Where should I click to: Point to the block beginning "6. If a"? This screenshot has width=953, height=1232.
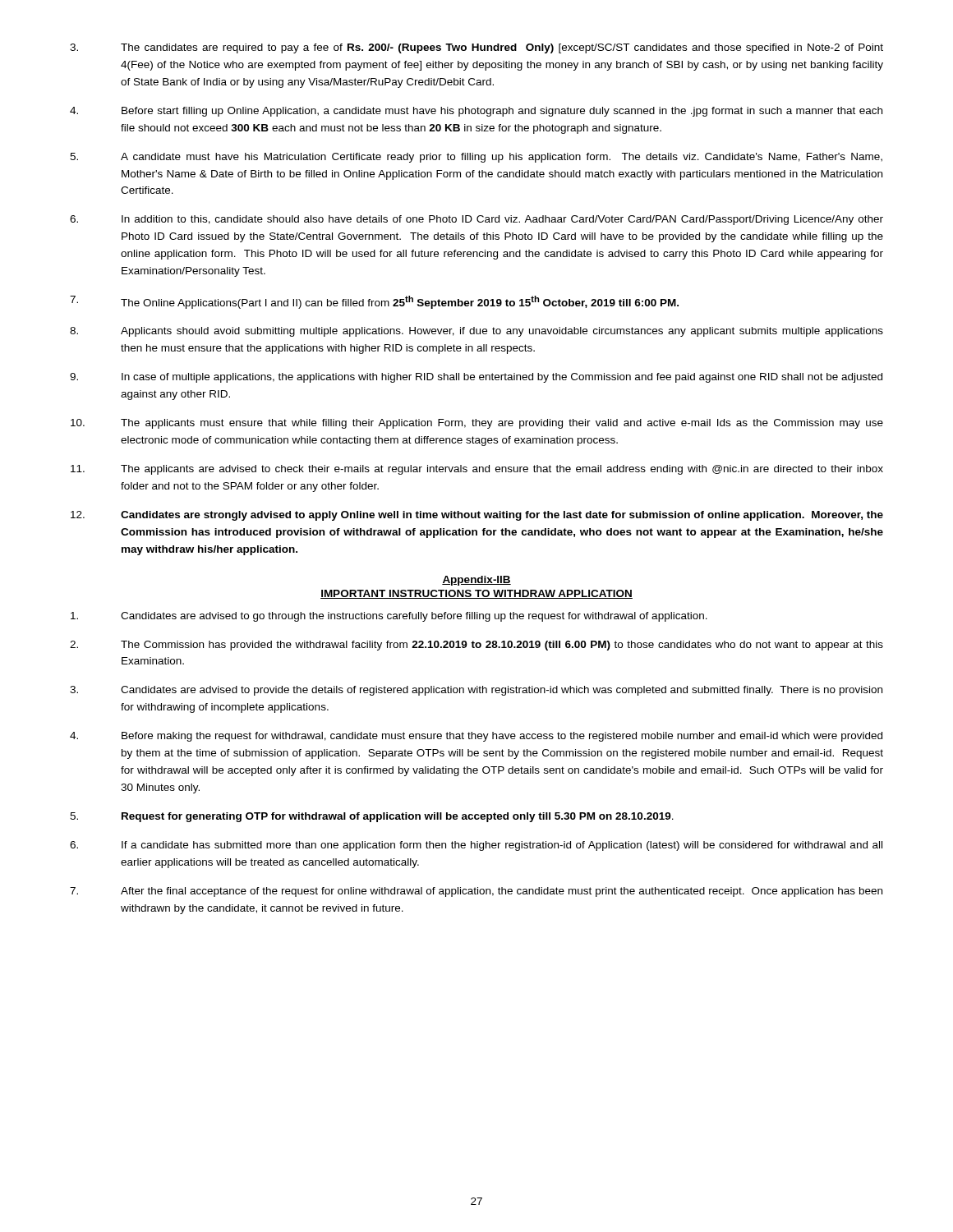476,854
